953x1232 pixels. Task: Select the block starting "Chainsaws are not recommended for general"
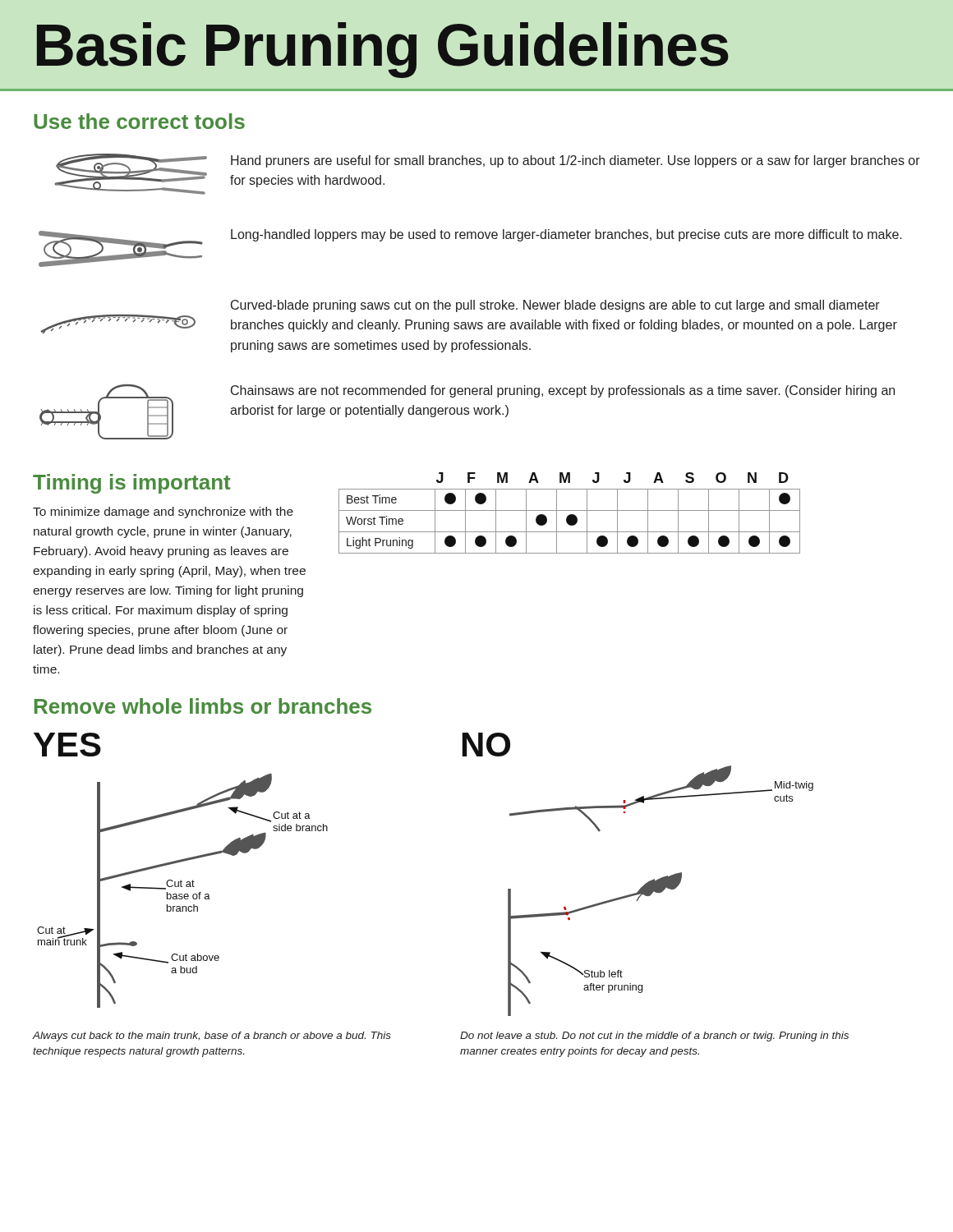pos(563,400)
